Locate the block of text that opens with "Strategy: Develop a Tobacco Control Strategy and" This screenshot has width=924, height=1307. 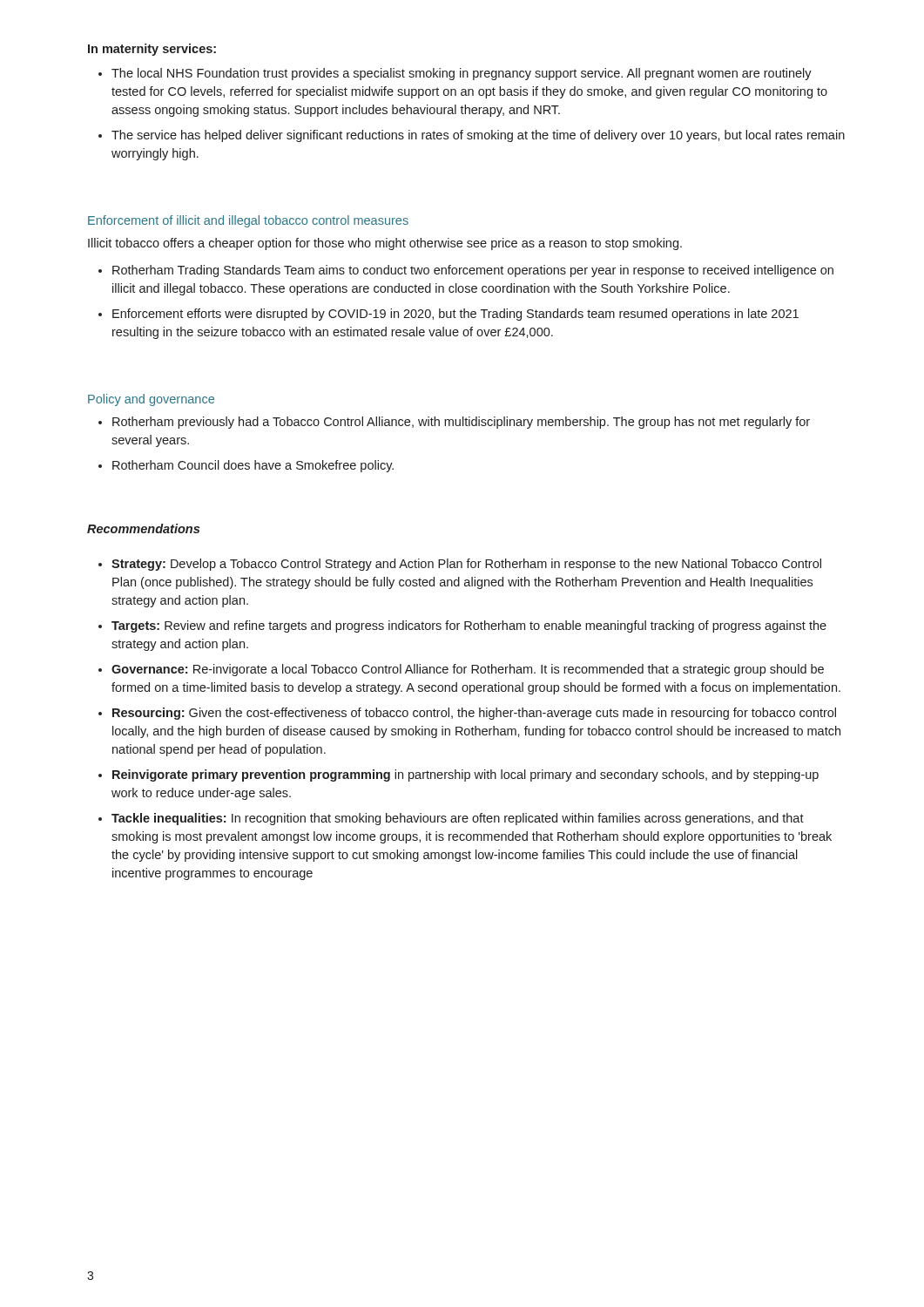pyautogui.click(x=479, y=583)
